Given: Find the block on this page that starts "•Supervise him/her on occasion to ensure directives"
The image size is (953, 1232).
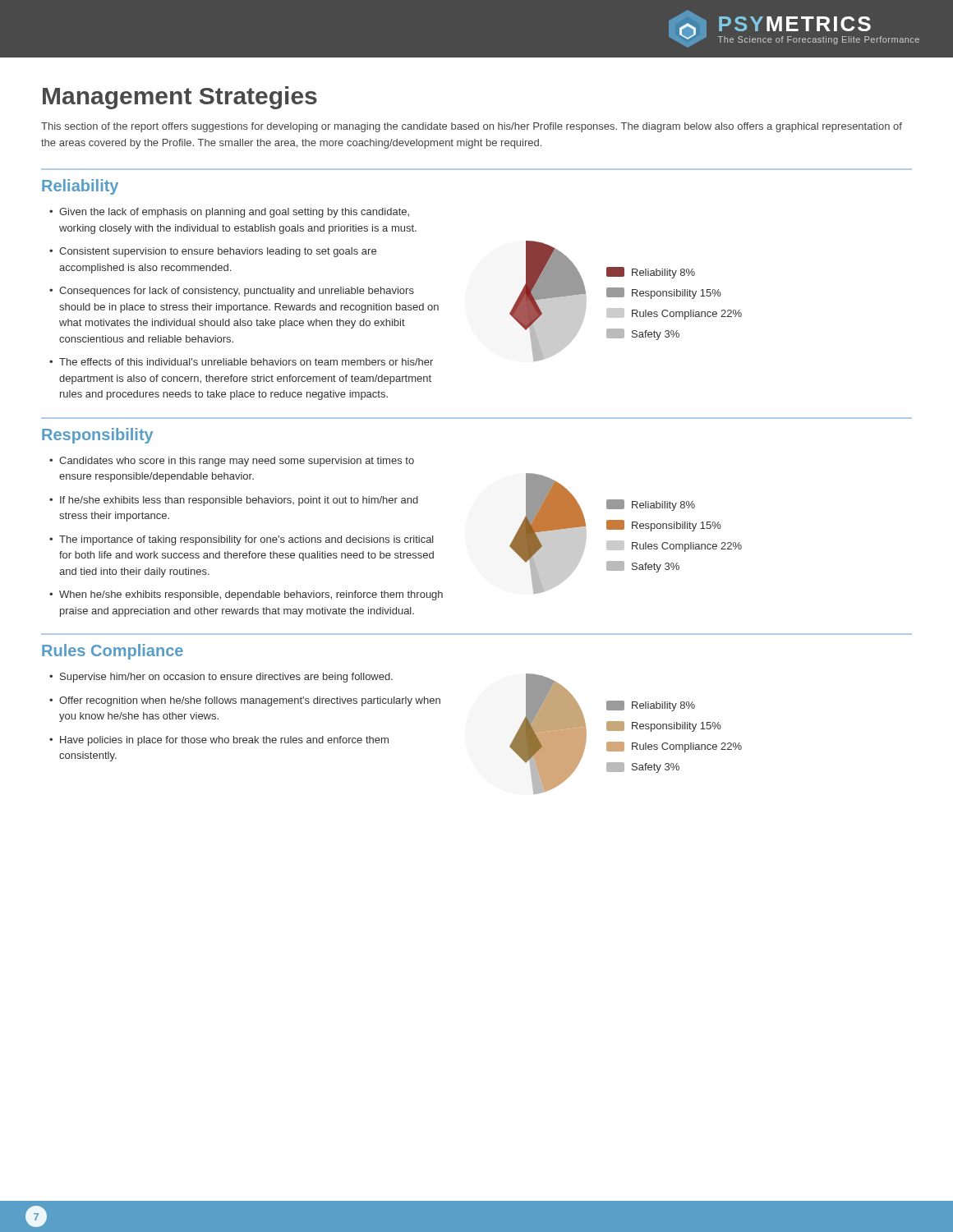Looking at the screenshot, I should tap(221, 677).
